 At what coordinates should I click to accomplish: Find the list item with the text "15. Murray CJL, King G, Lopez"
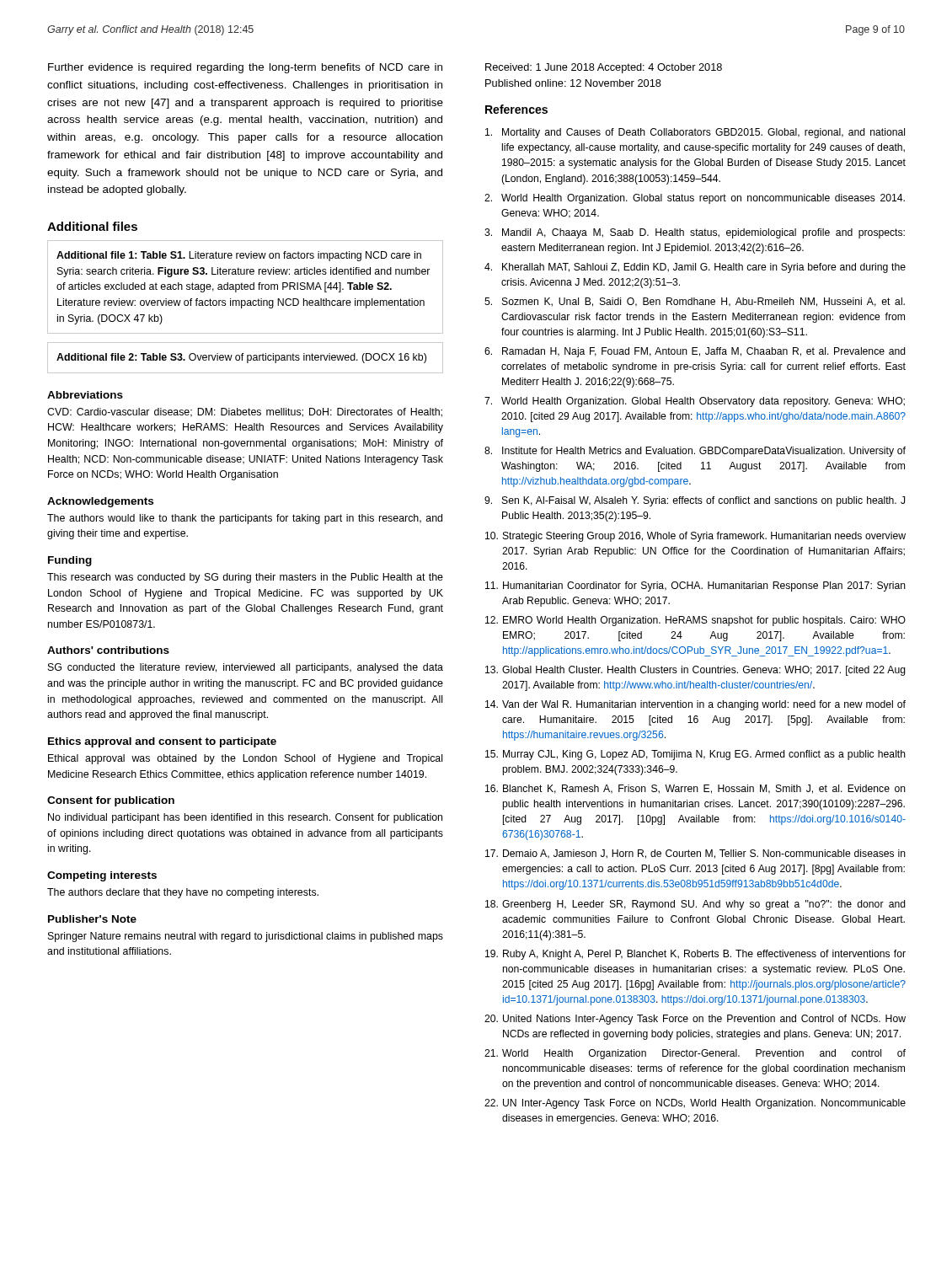pyautogui.click(x=695, y=762)
